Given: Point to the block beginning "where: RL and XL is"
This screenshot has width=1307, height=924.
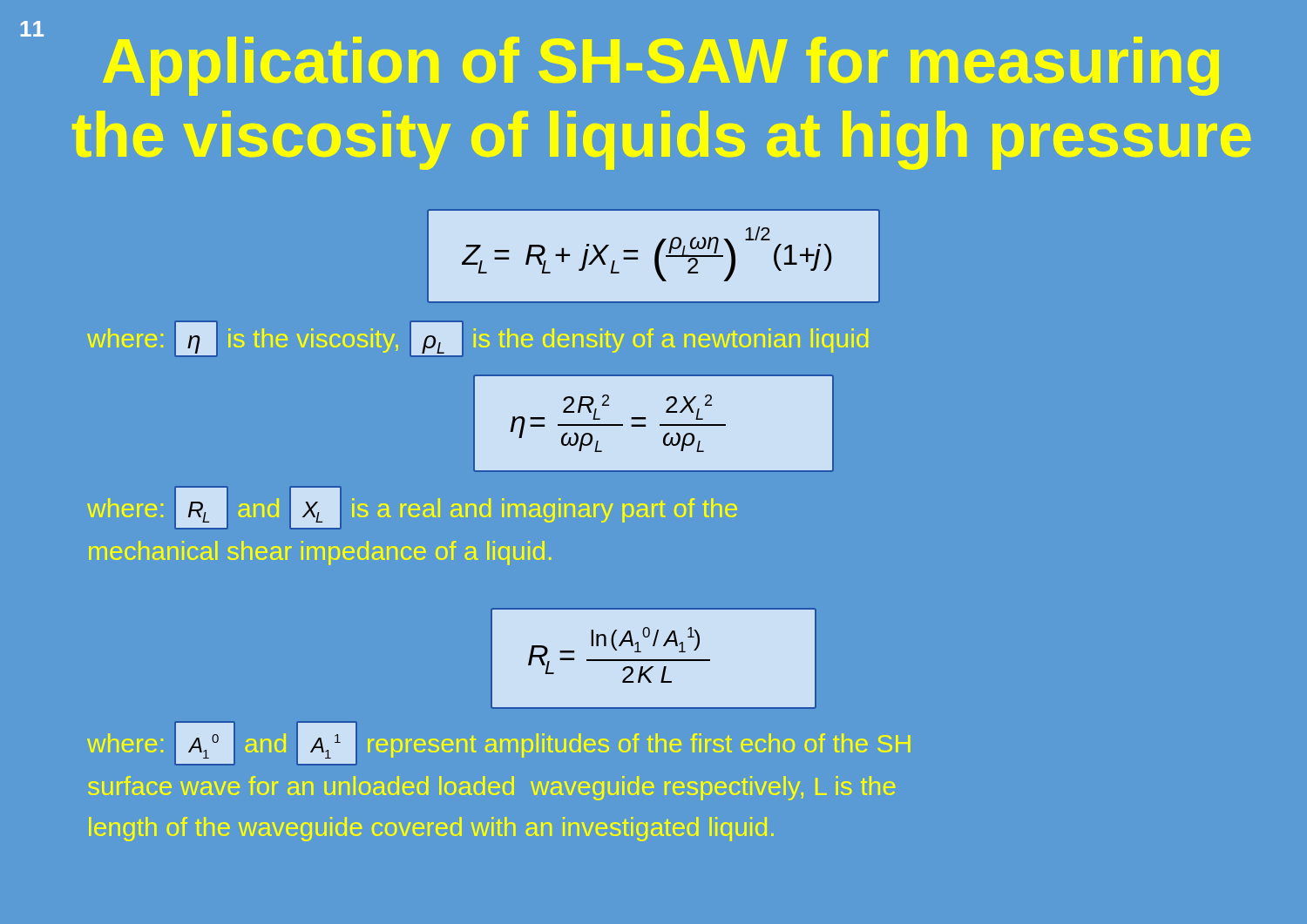Looking at the screenshot, I should click(x=645, y=528).
